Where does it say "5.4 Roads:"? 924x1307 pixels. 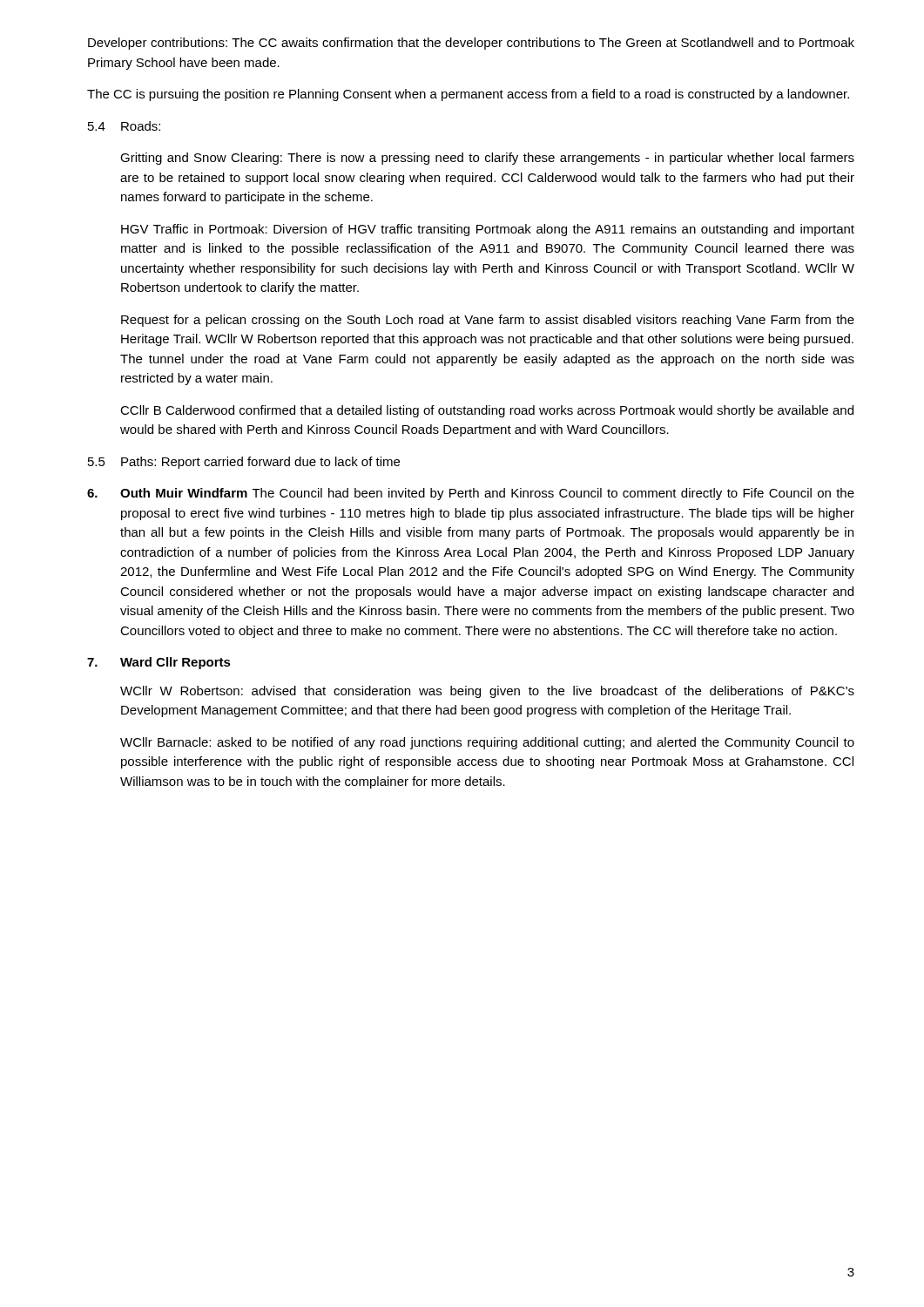pyautogui.click(x=124, y=126)
